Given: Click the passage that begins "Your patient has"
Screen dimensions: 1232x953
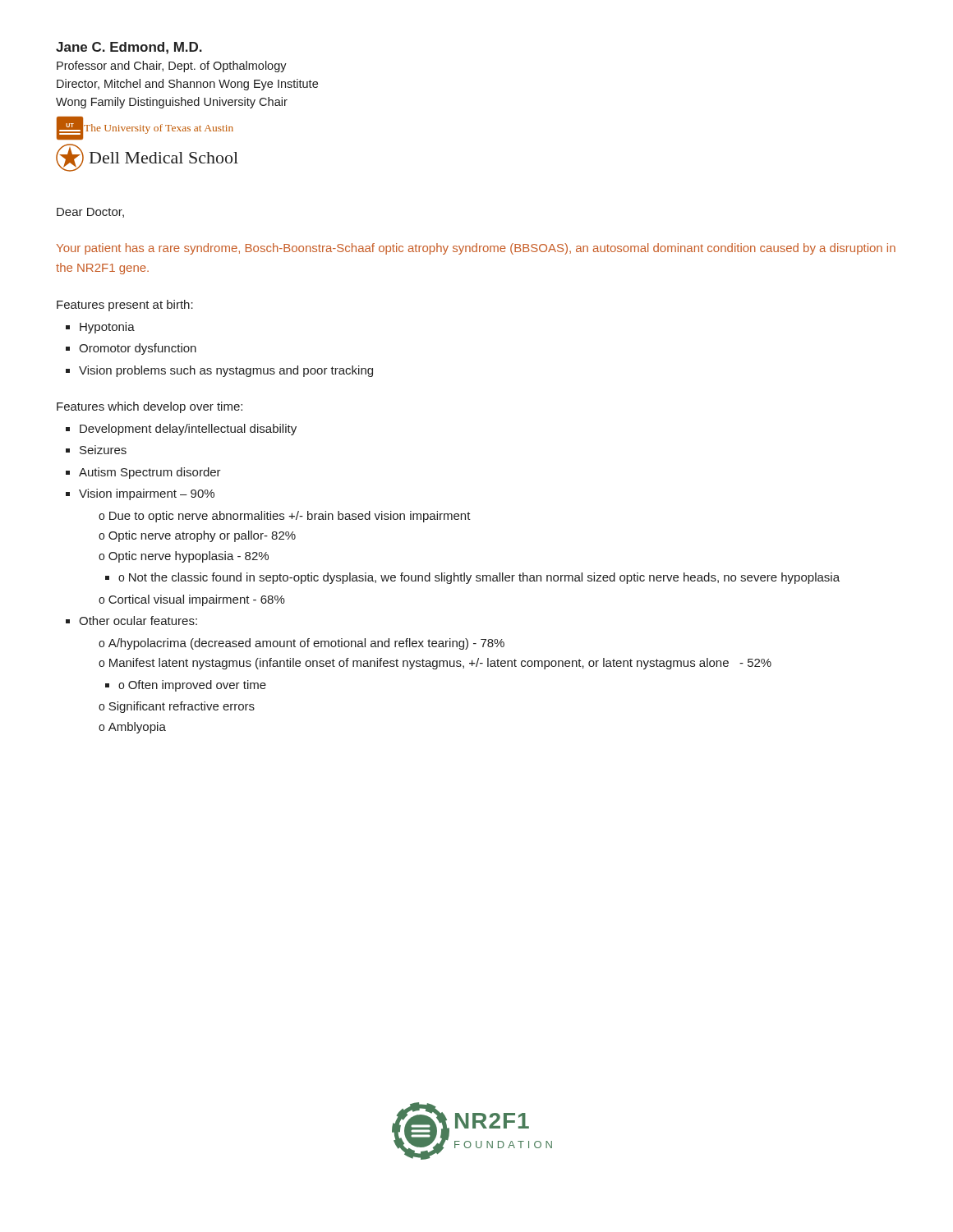Looking at the screenshot, I should pos(476,258).
